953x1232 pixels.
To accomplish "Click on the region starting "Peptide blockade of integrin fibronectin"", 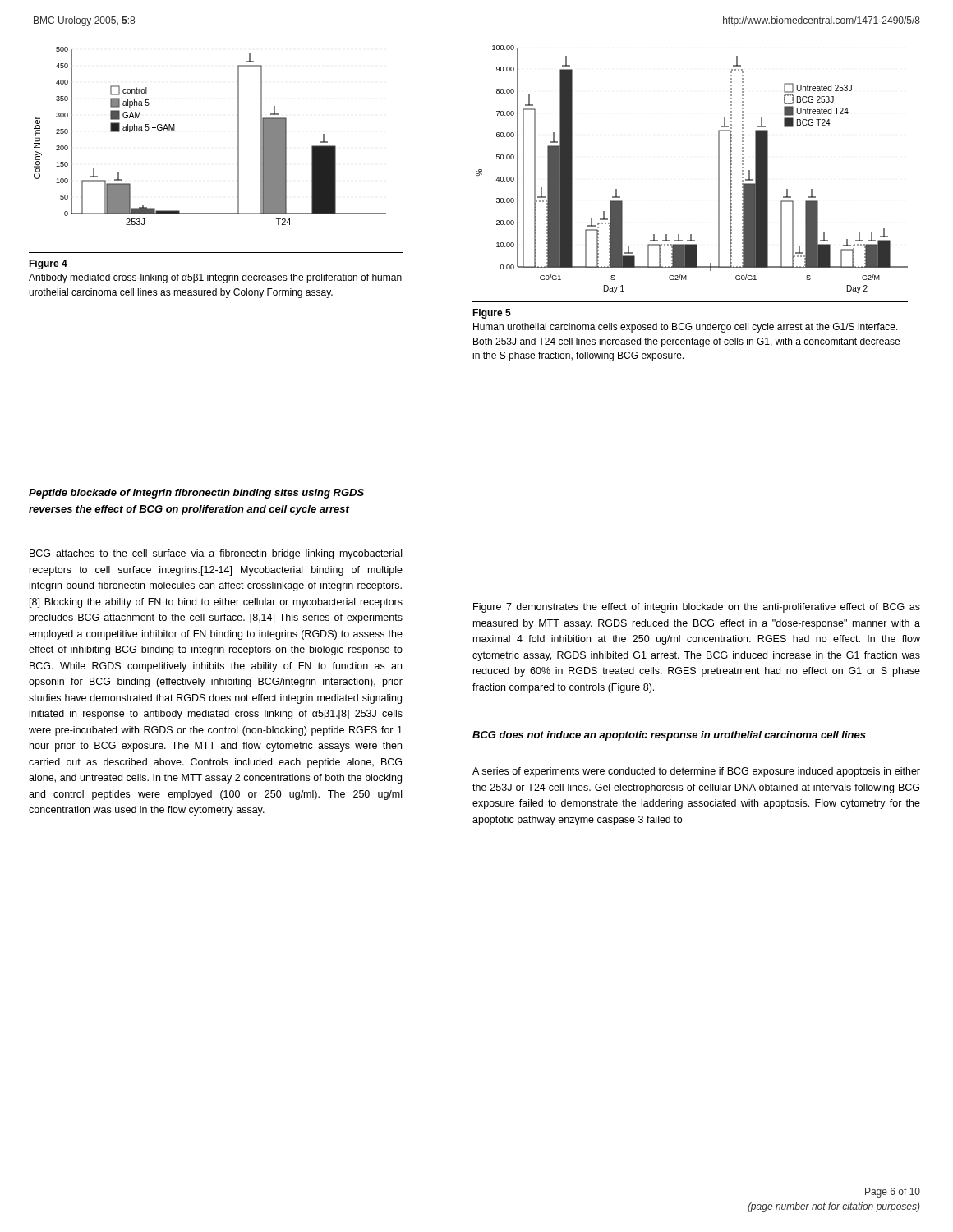I will tap(196, 500).
